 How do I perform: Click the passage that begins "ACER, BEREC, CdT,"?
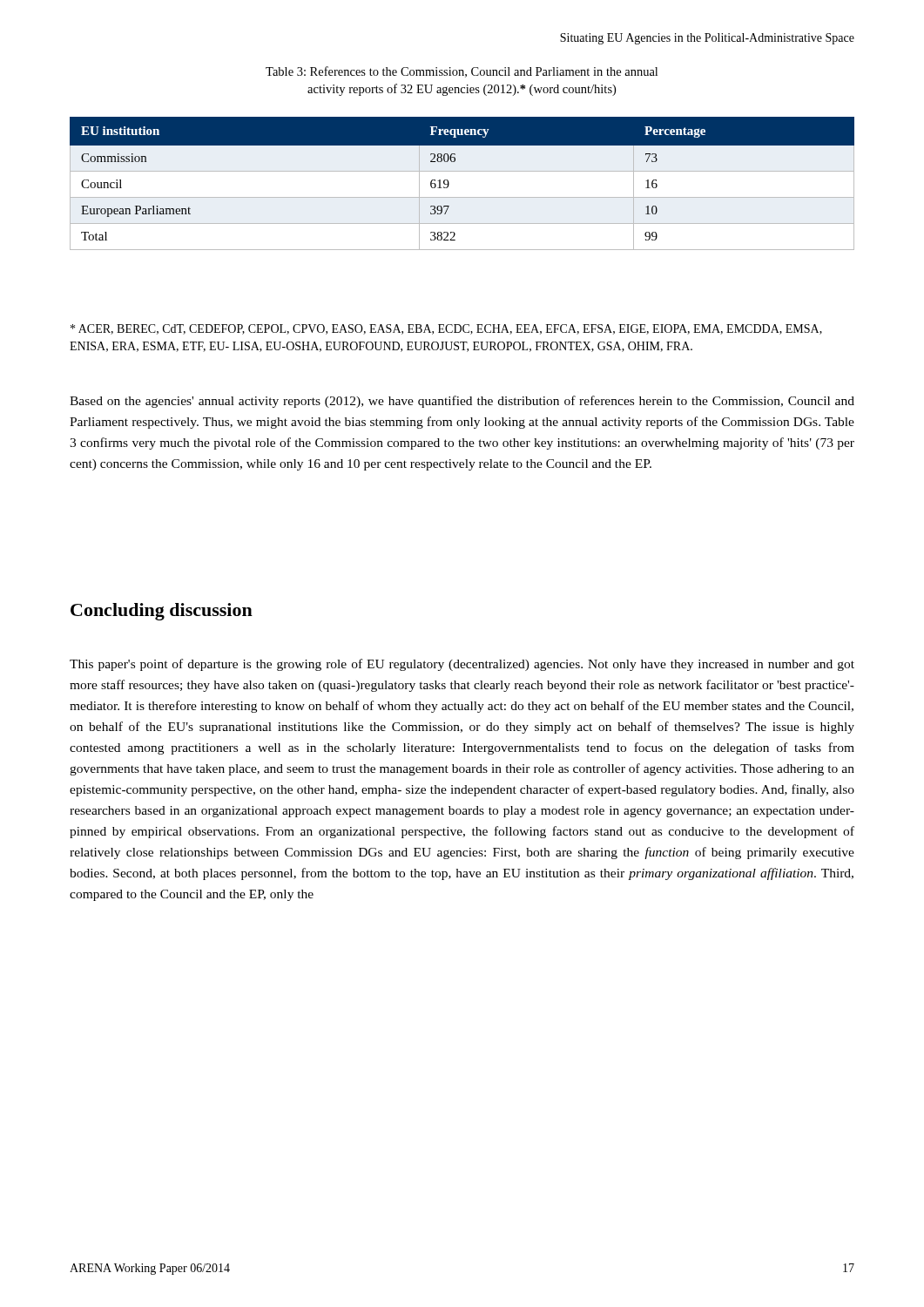point(446,338)
